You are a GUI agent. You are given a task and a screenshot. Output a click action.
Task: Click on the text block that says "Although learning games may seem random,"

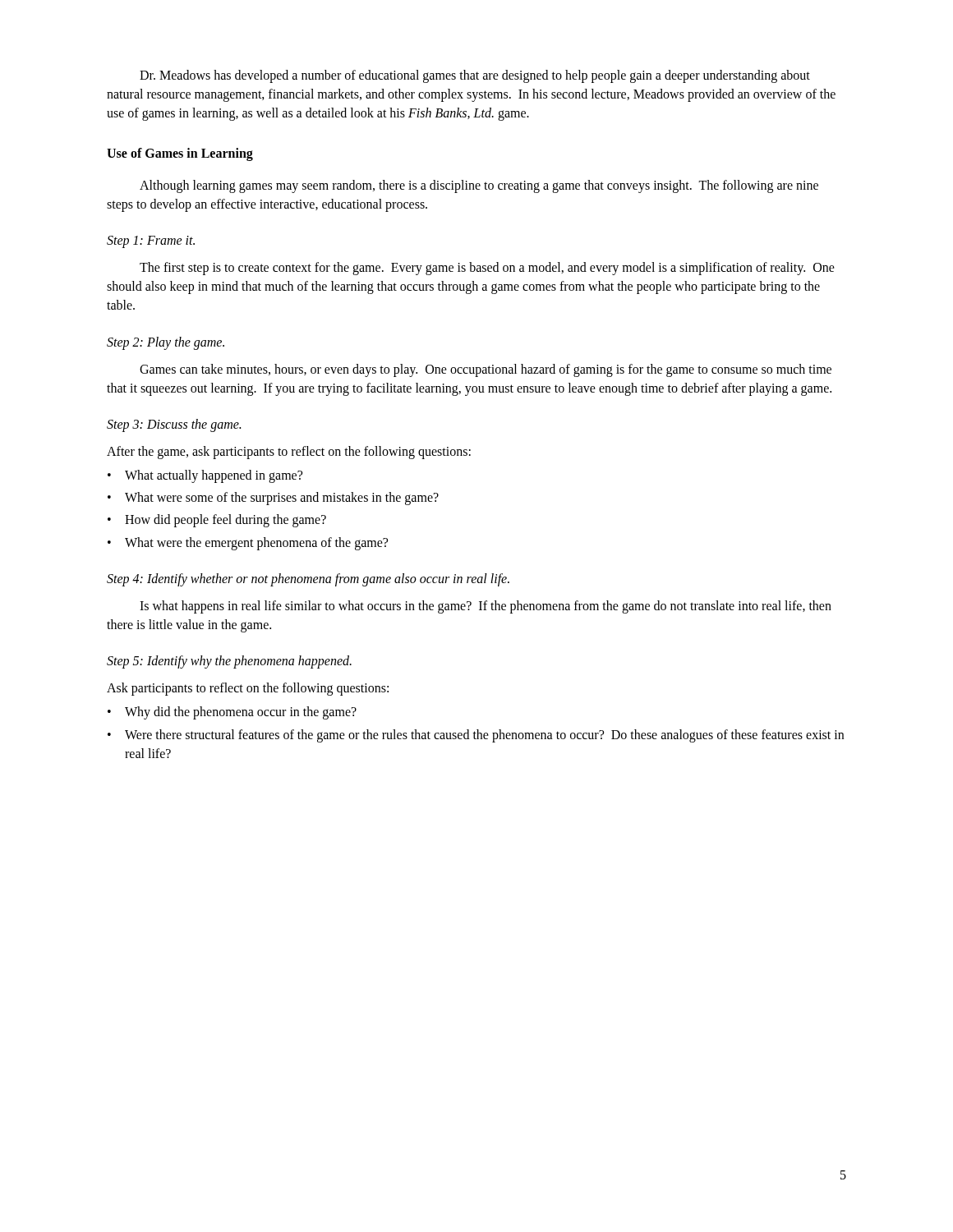[x=463, y=194]
